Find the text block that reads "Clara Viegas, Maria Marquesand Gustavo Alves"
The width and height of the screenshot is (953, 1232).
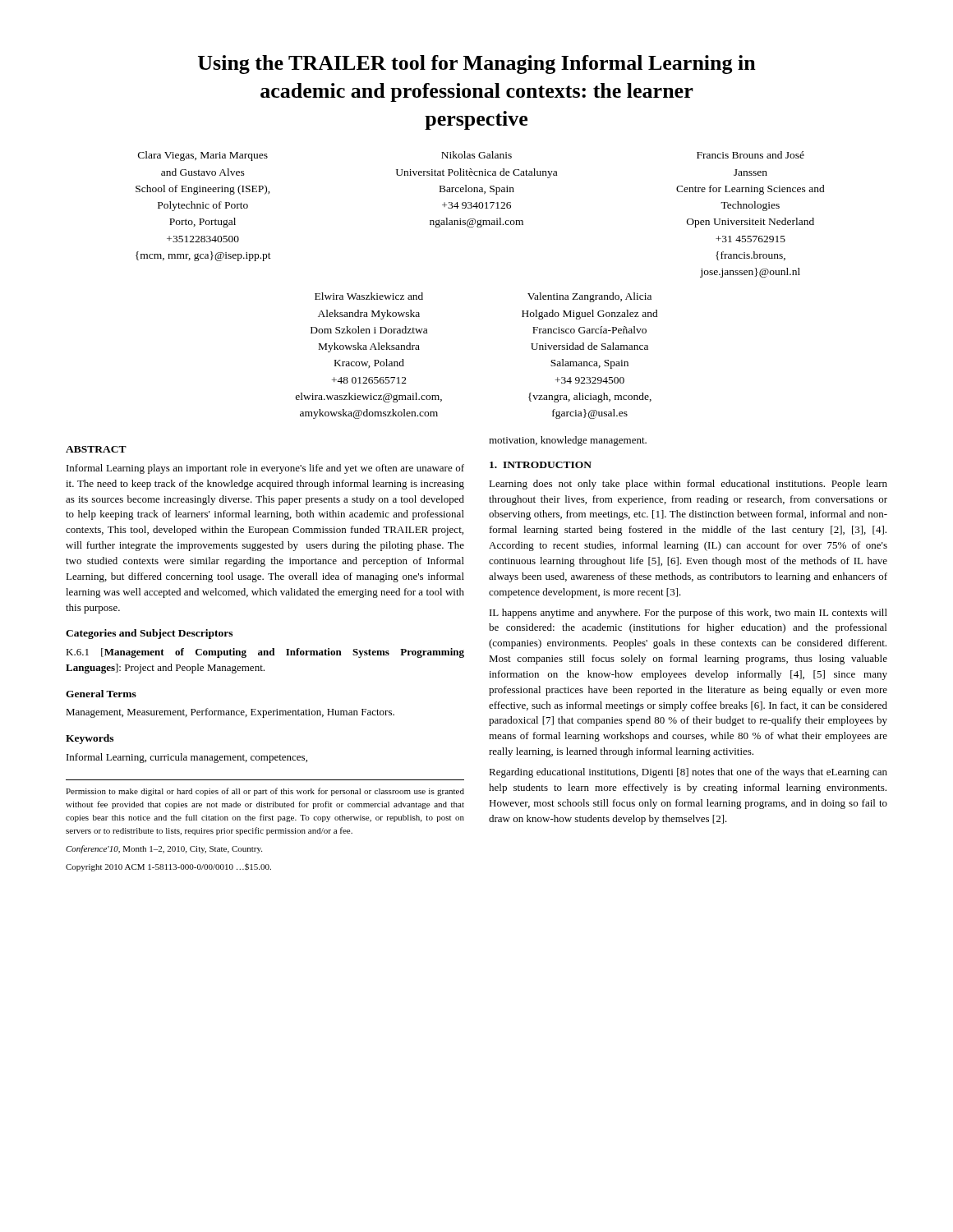pos(203,205)
